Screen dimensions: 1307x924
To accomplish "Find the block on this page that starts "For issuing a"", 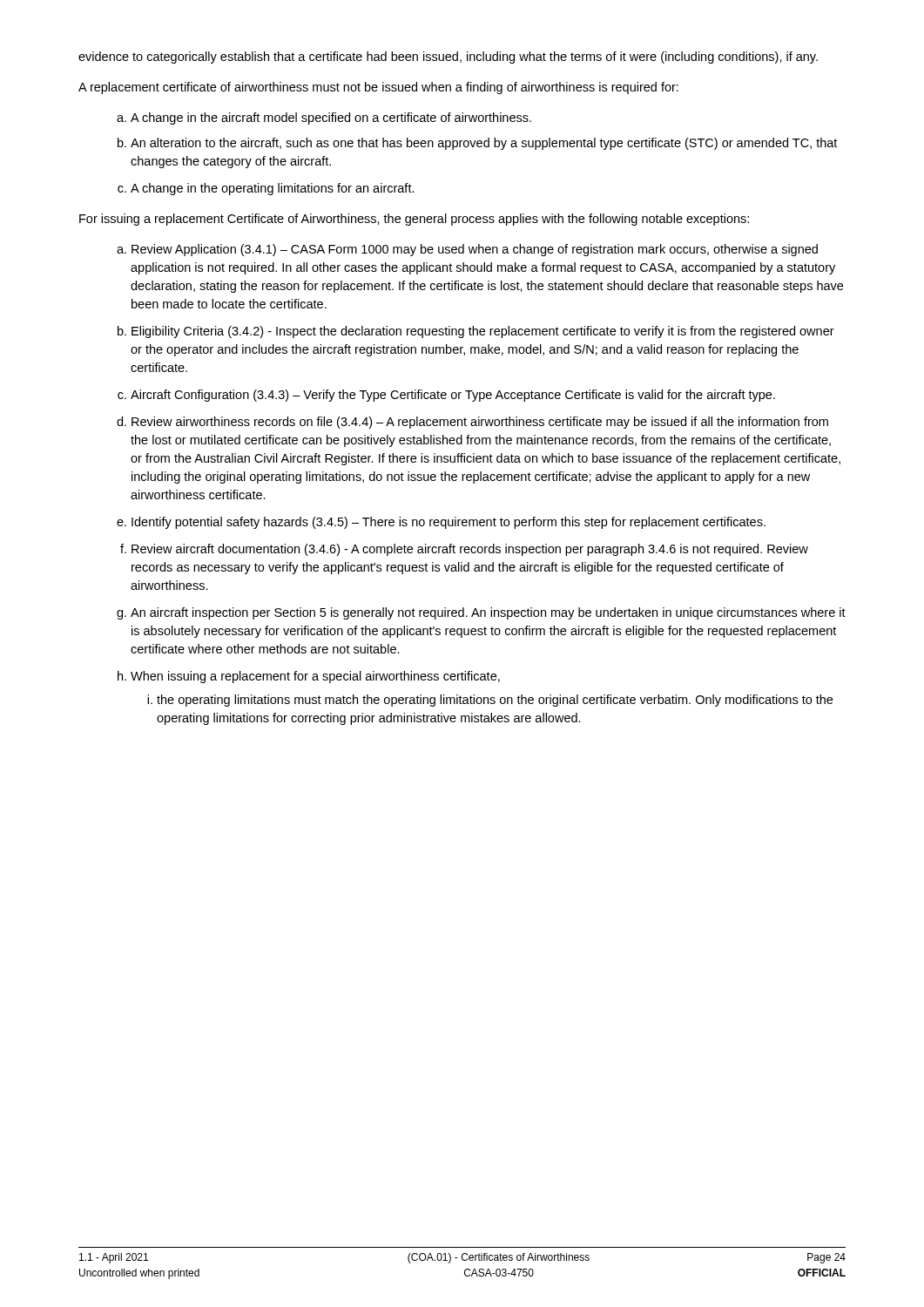I will click(462, 219).
